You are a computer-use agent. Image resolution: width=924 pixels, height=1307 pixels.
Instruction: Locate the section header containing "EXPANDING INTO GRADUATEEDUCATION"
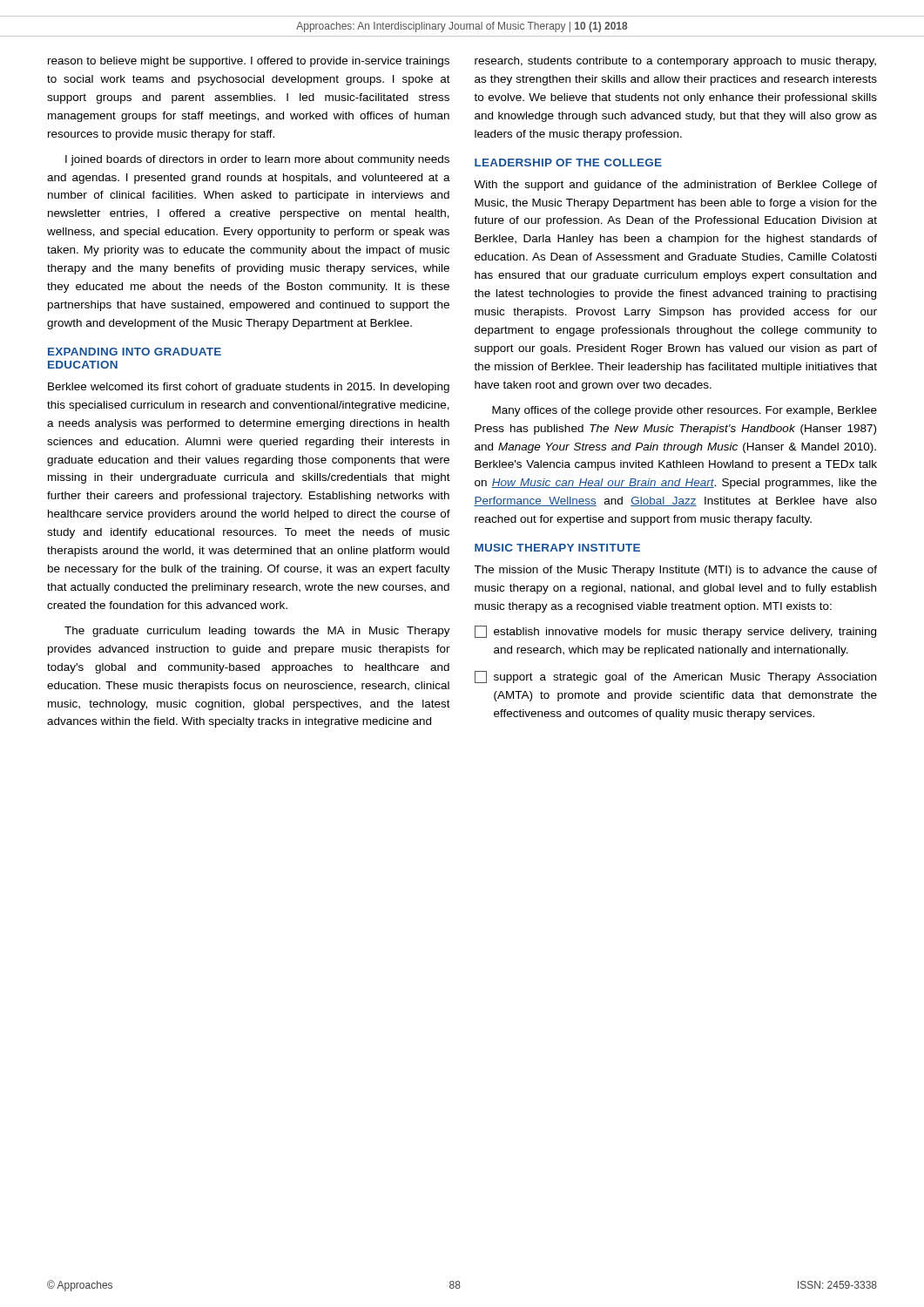point(134,358)
